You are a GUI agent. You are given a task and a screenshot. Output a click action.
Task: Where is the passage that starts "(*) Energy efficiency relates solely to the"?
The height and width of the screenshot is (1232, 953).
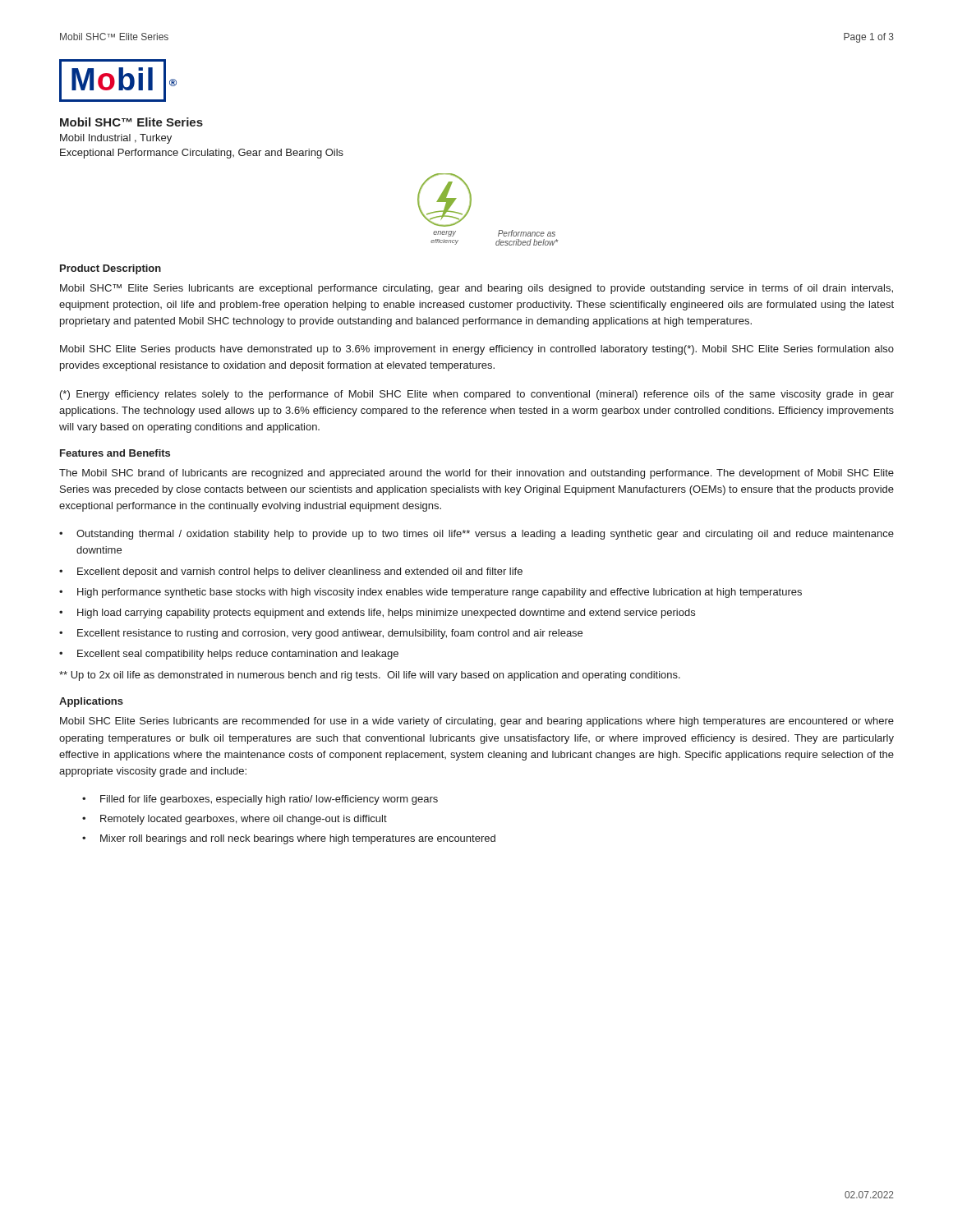click(x=476, y=410)
